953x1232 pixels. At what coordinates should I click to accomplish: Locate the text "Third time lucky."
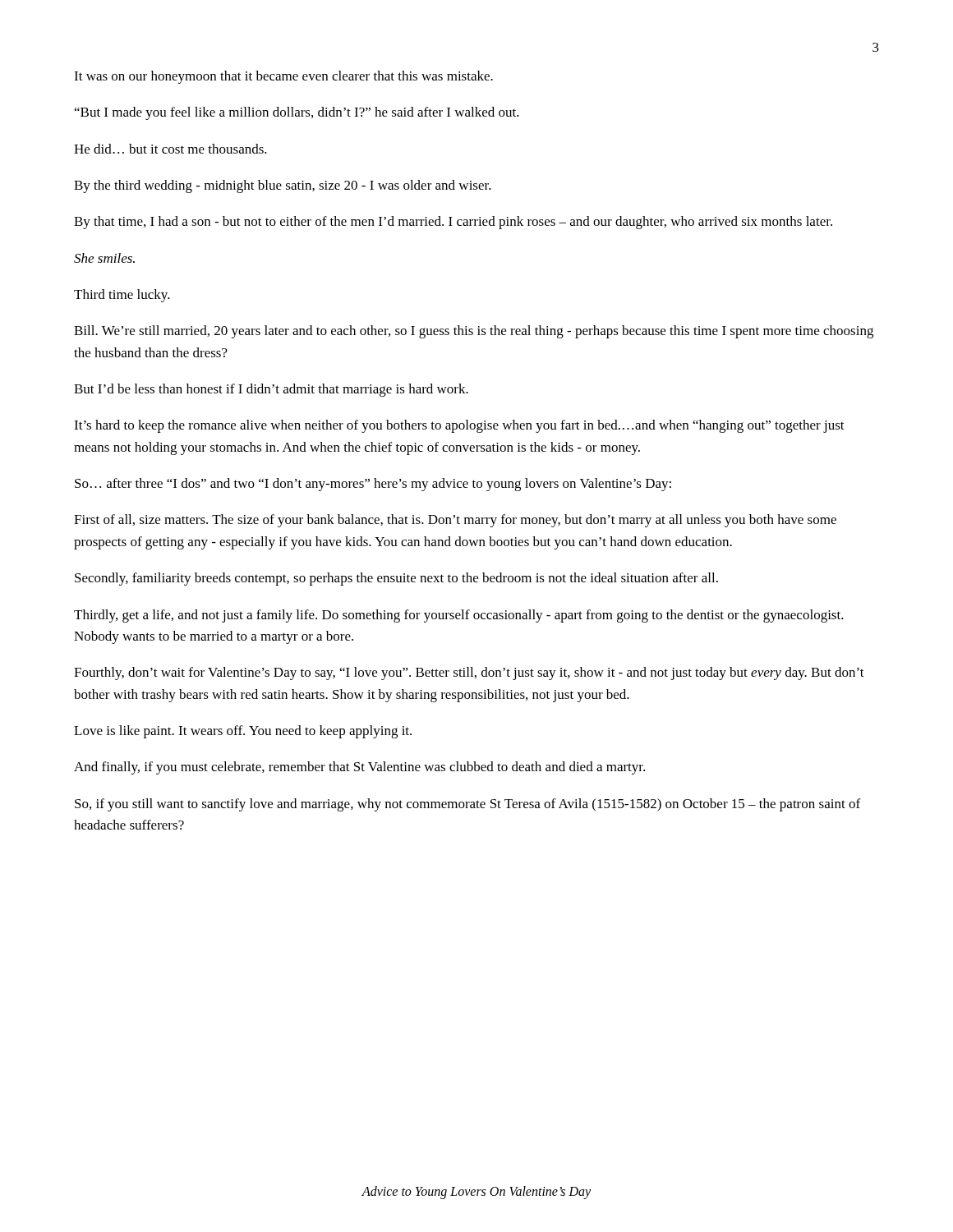coord(122,295)
